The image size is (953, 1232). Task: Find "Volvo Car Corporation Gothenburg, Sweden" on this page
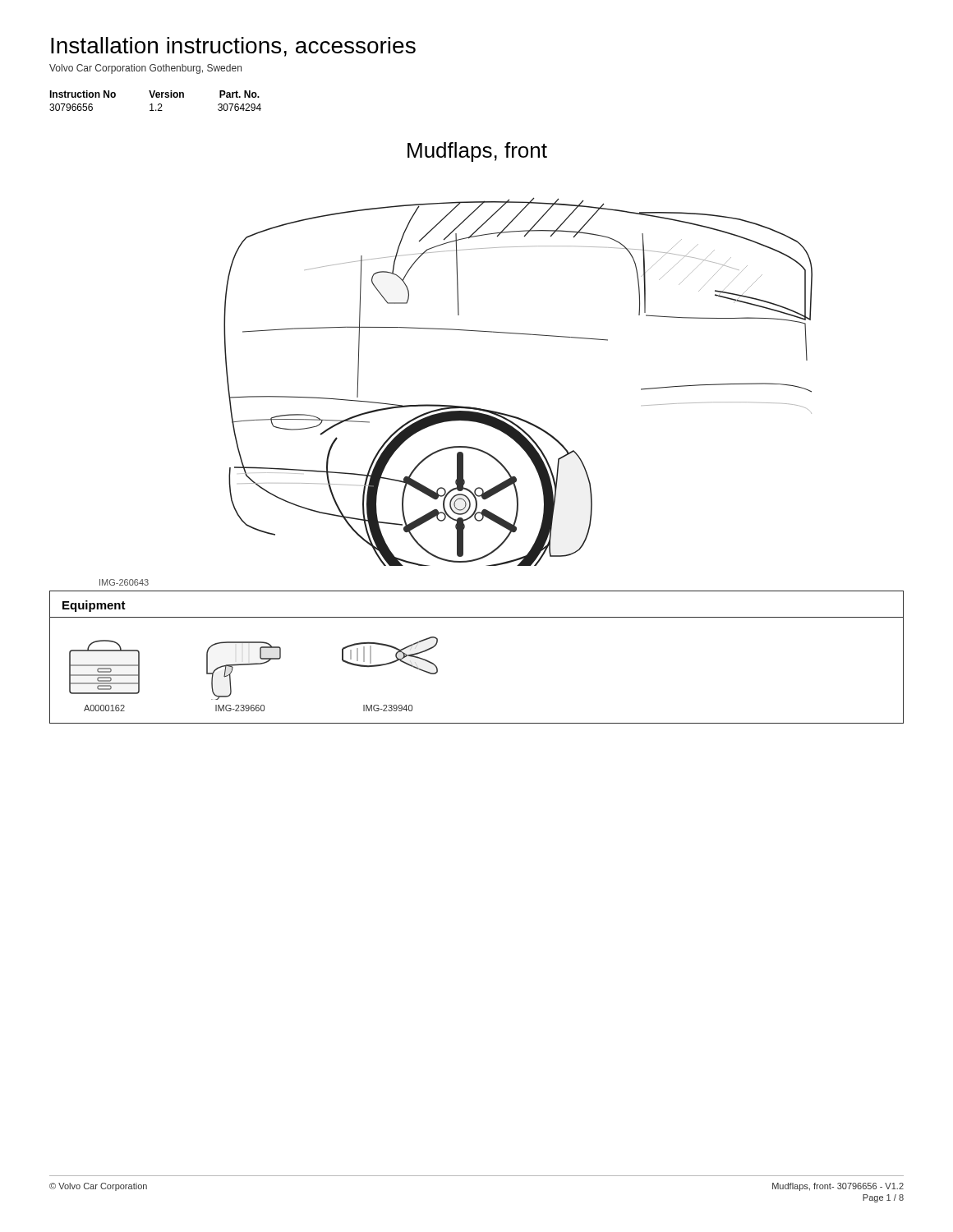pos(146,68)
